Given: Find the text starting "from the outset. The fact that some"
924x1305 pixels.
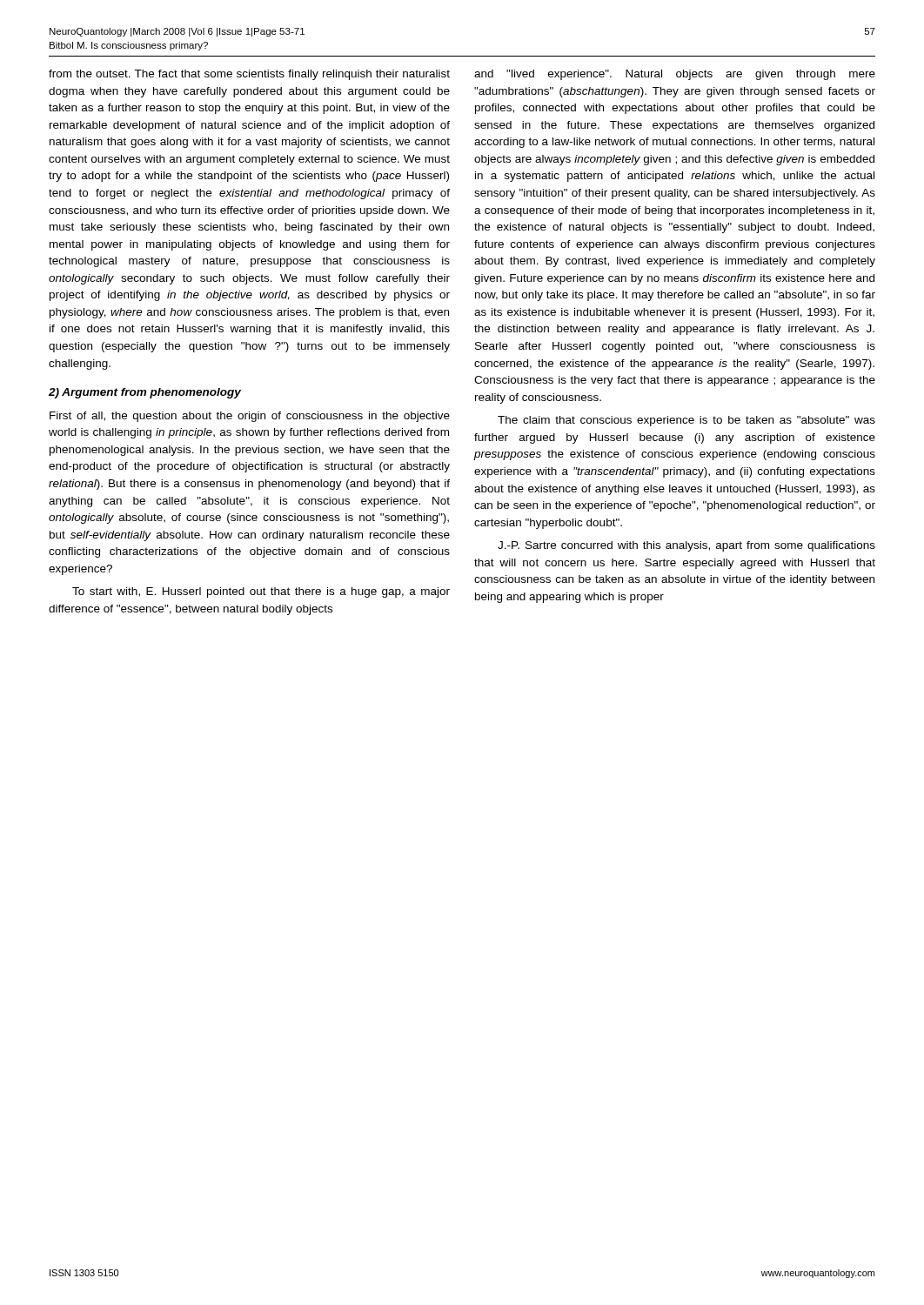Looking at the screenshot, I should click(x=249, y=218).
